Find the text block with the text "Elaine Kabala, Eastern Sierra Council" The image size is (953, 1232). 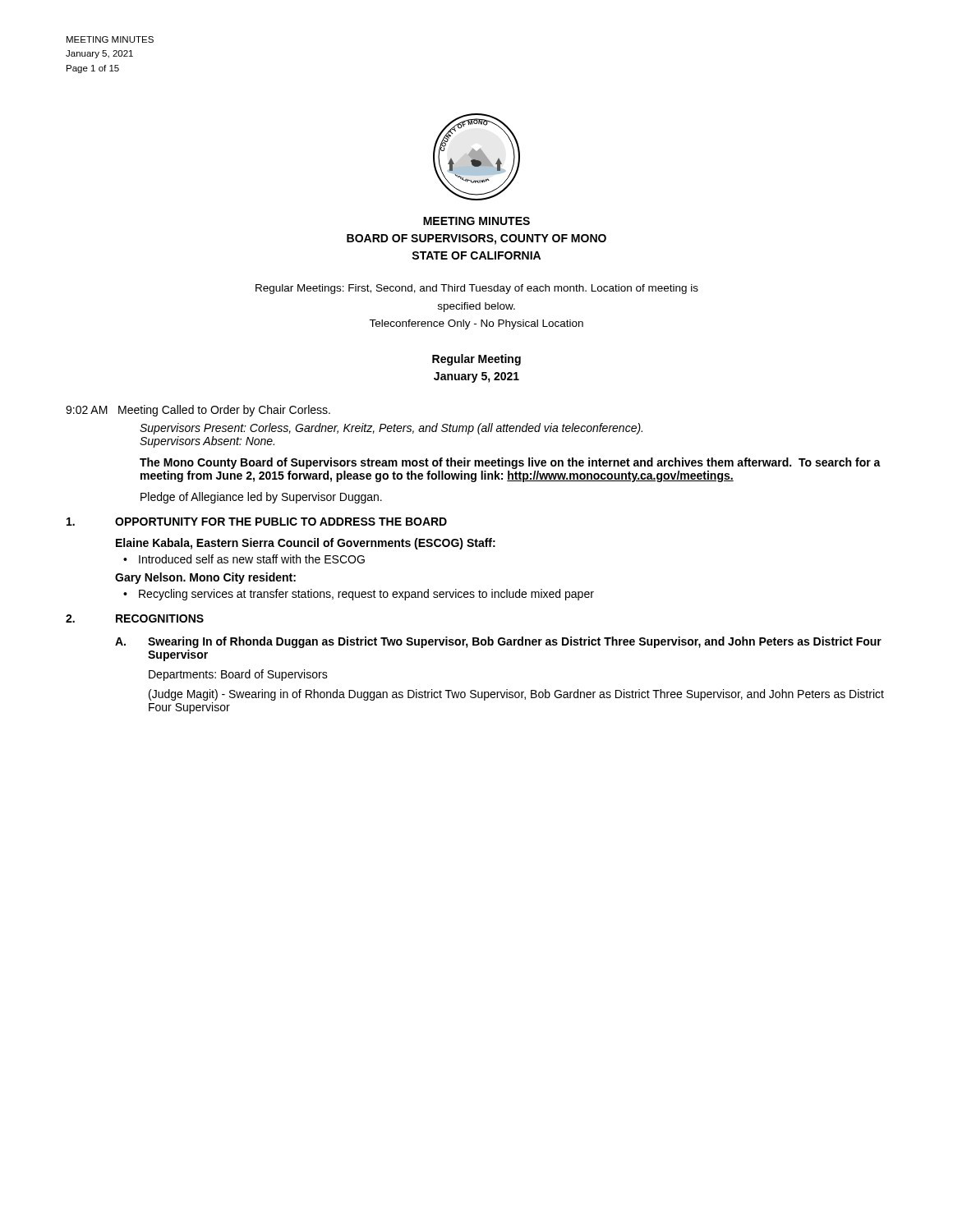(x=305, y=543)
